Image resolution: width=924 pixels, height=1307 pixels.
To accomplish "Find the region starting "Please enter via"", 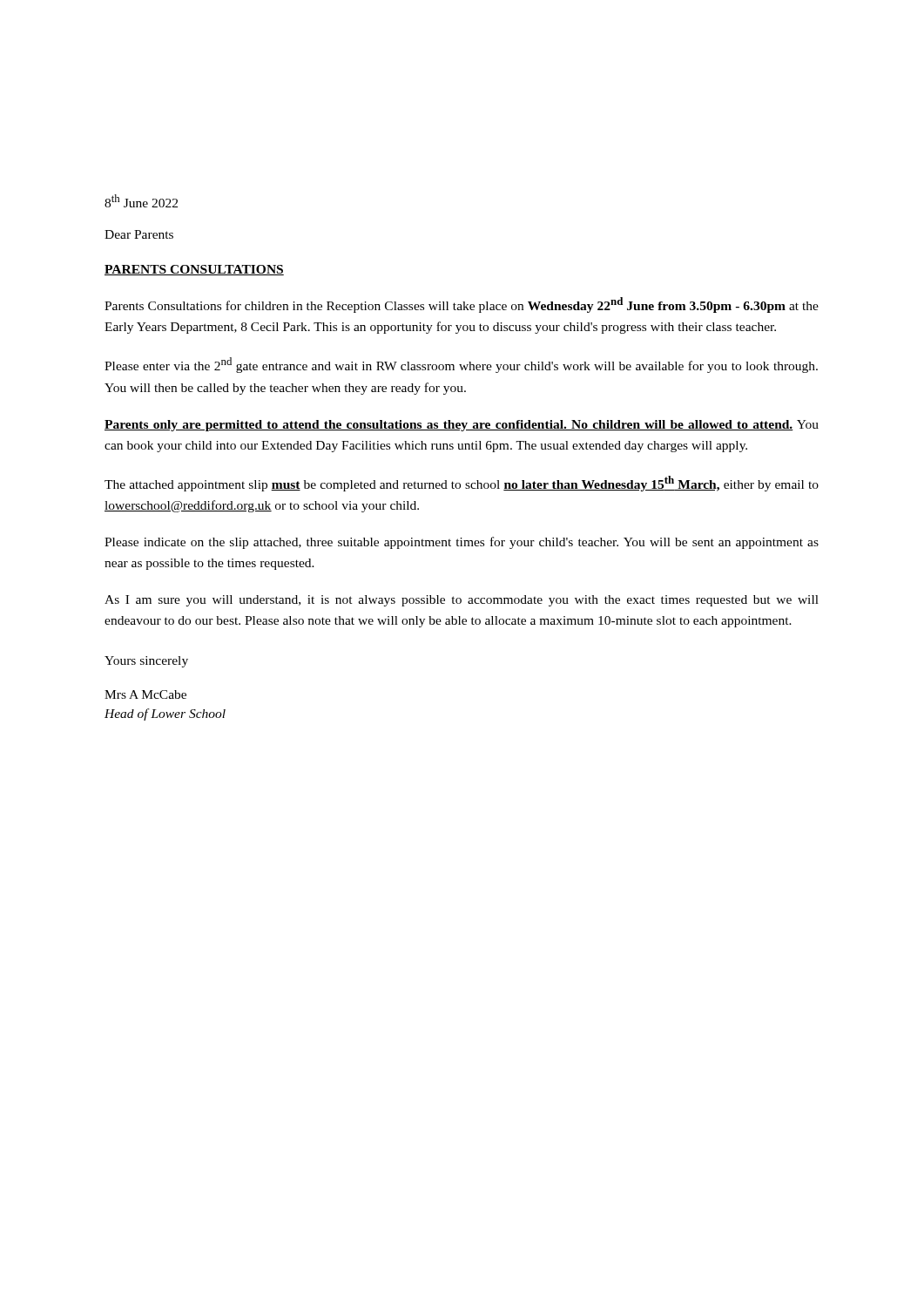I will tap(462, 376).
